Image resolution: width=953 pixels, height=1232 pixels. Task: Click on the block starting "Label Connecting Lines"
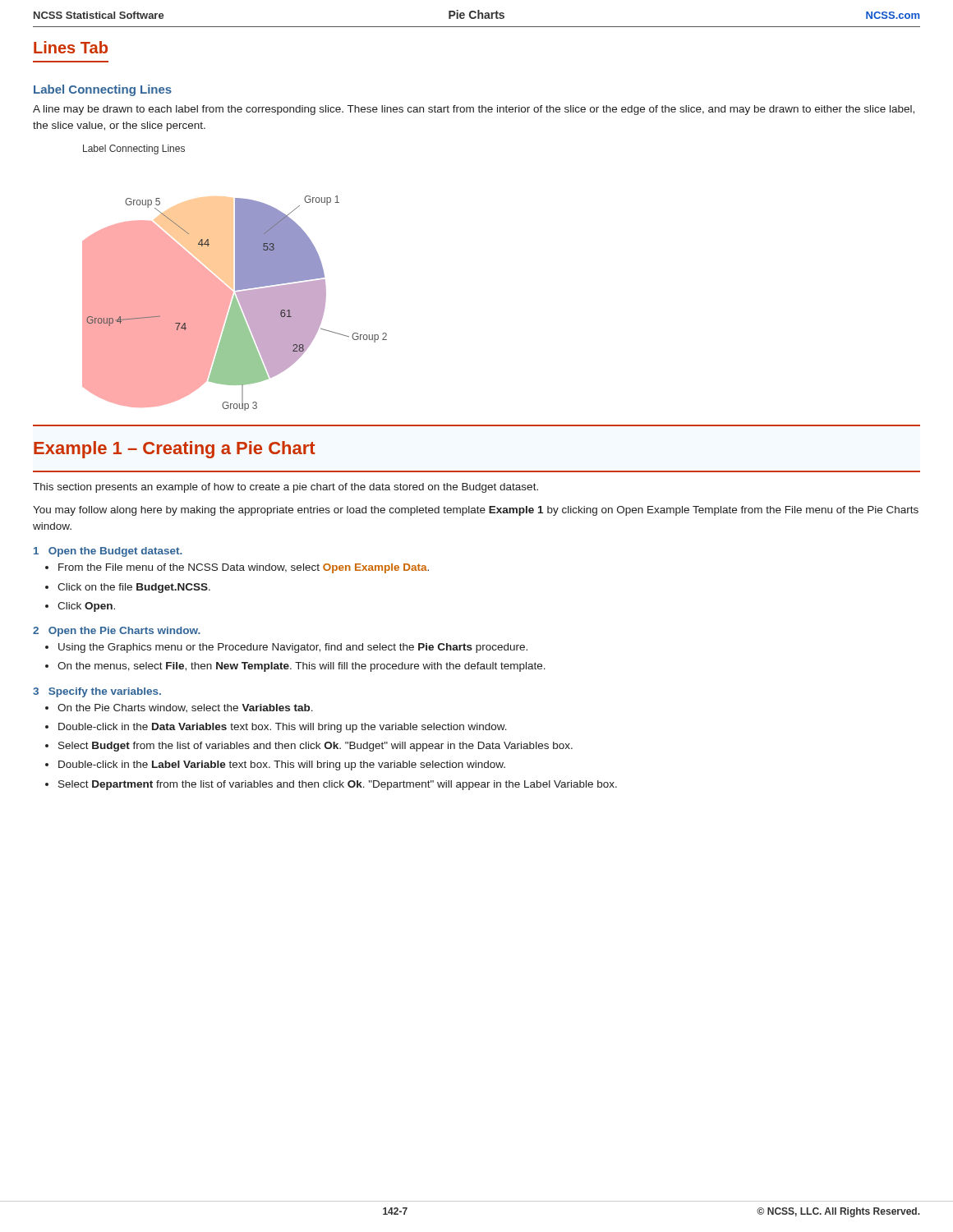pos(103,90)
